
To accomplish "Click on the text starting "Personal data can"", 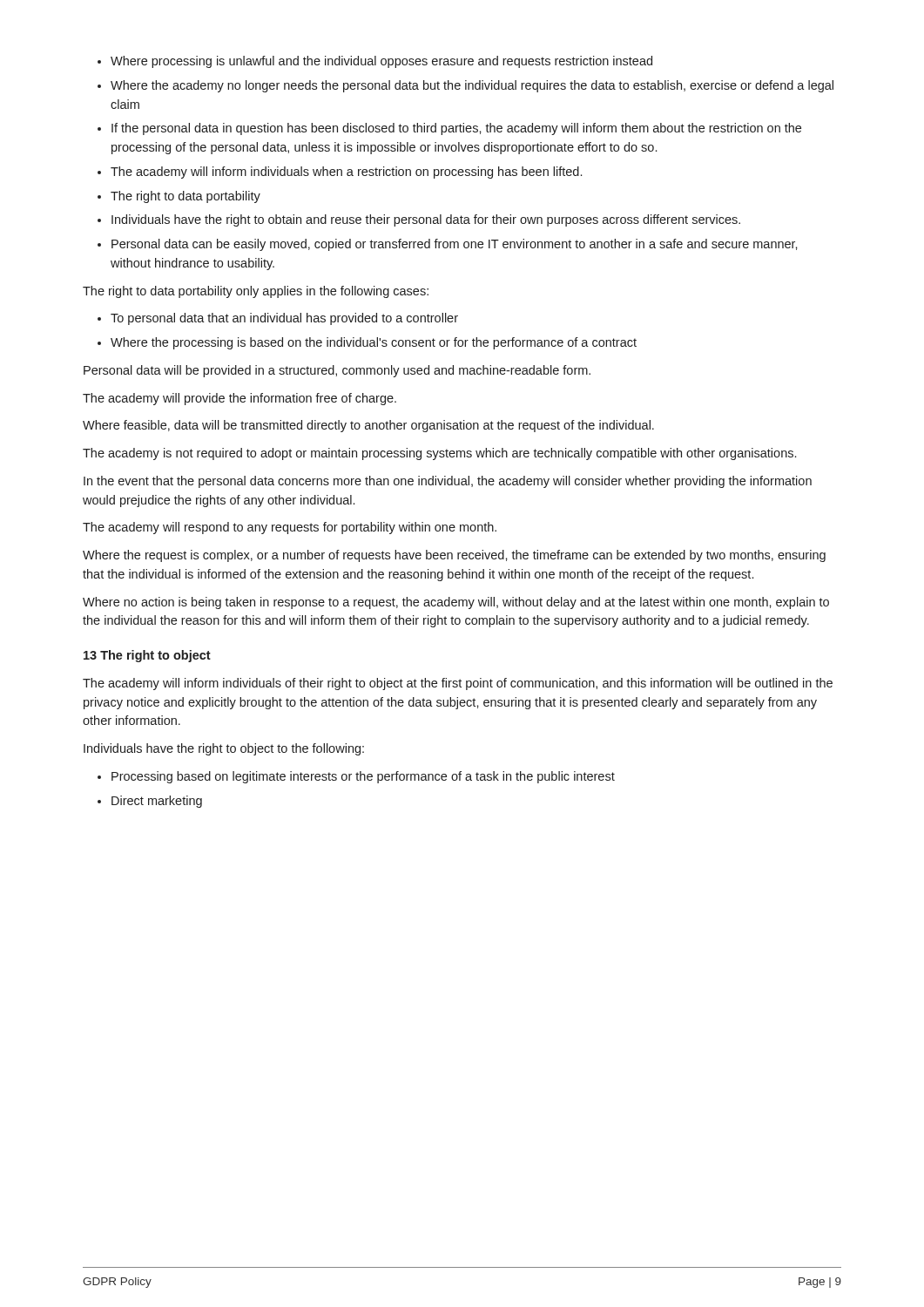I will [476, 254].
